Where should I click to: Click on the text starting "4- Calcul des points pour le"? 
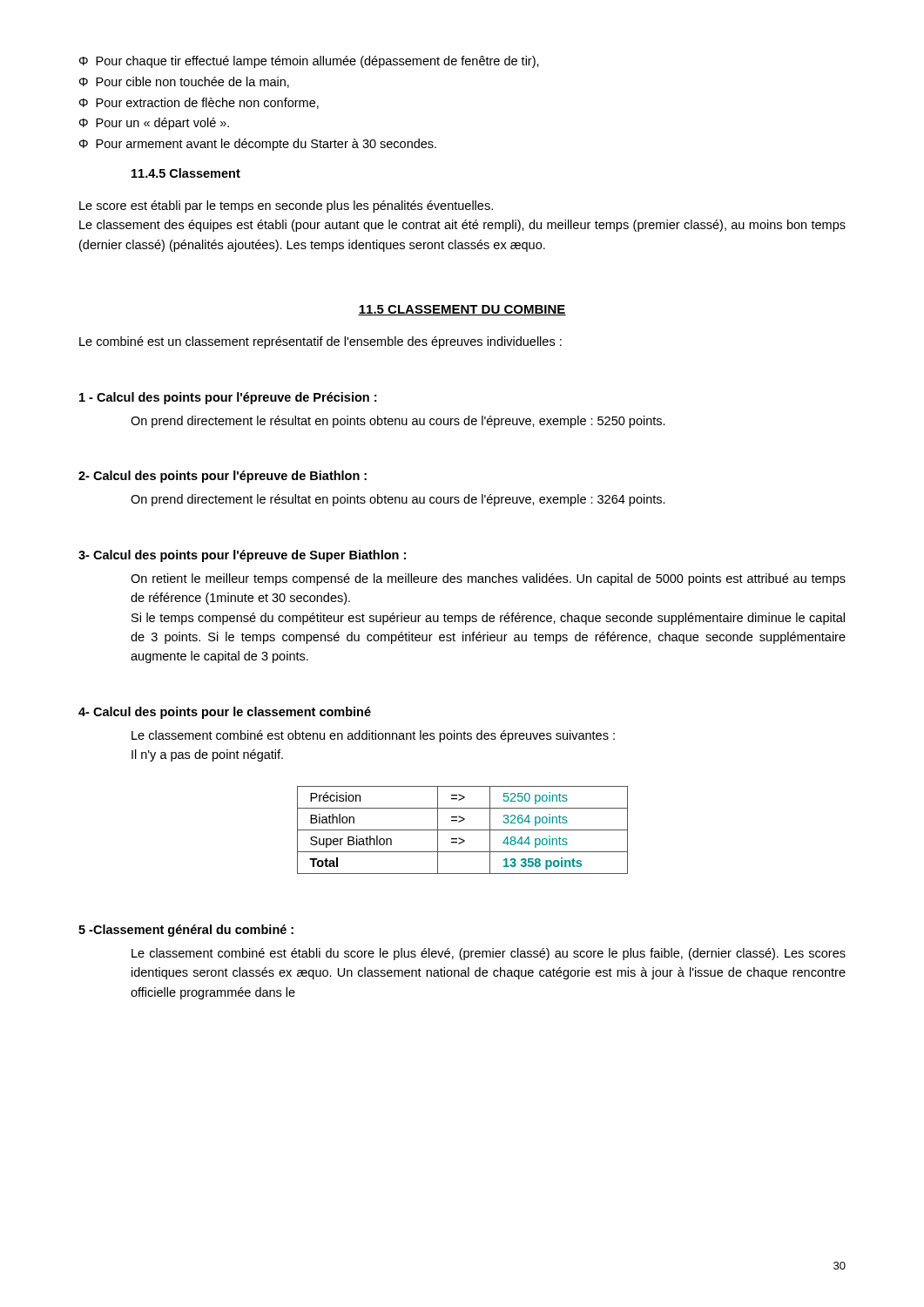coord(225,712)
